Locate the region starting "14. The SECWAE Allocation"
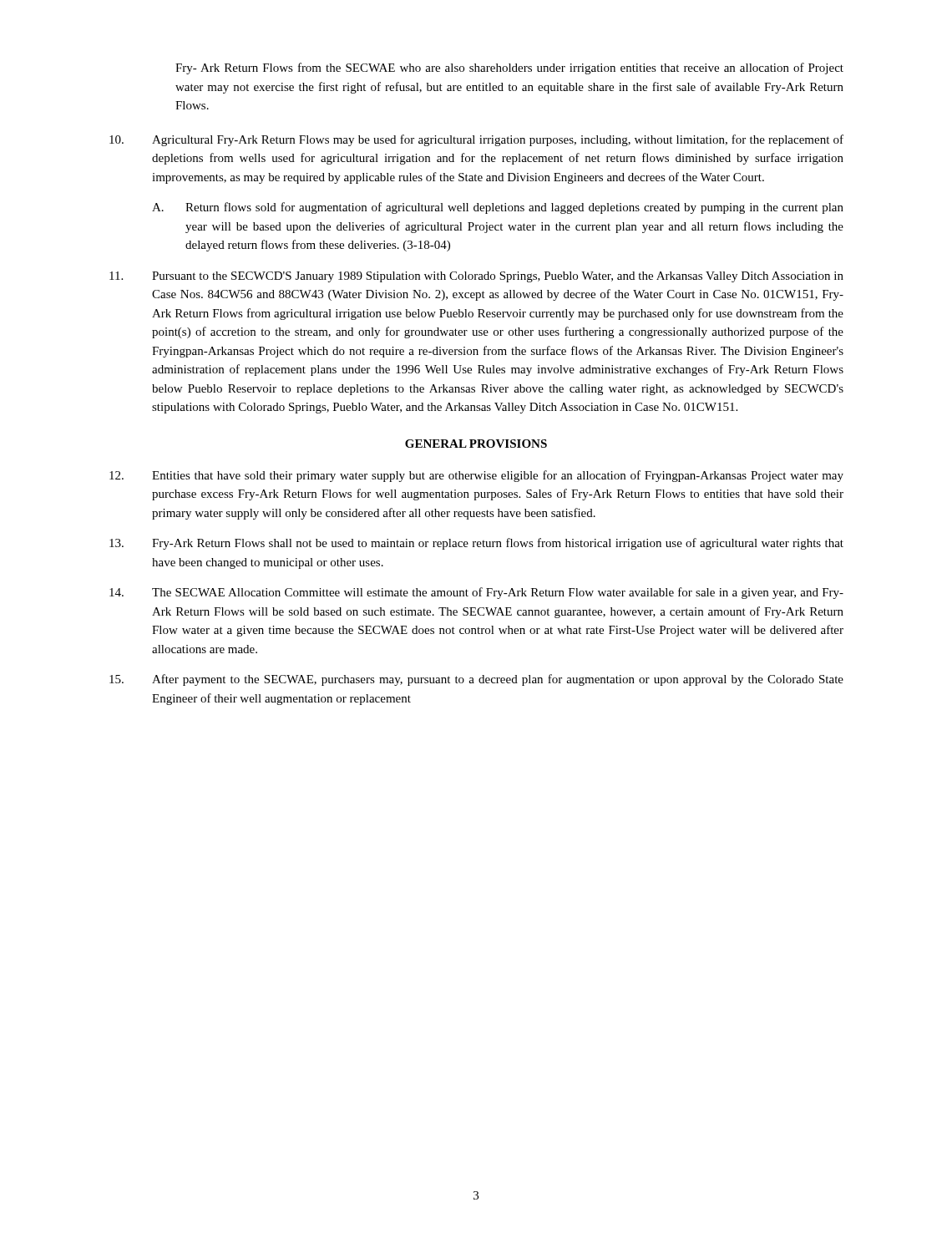The image size is (952, 1253). click(x=476, y=621)
